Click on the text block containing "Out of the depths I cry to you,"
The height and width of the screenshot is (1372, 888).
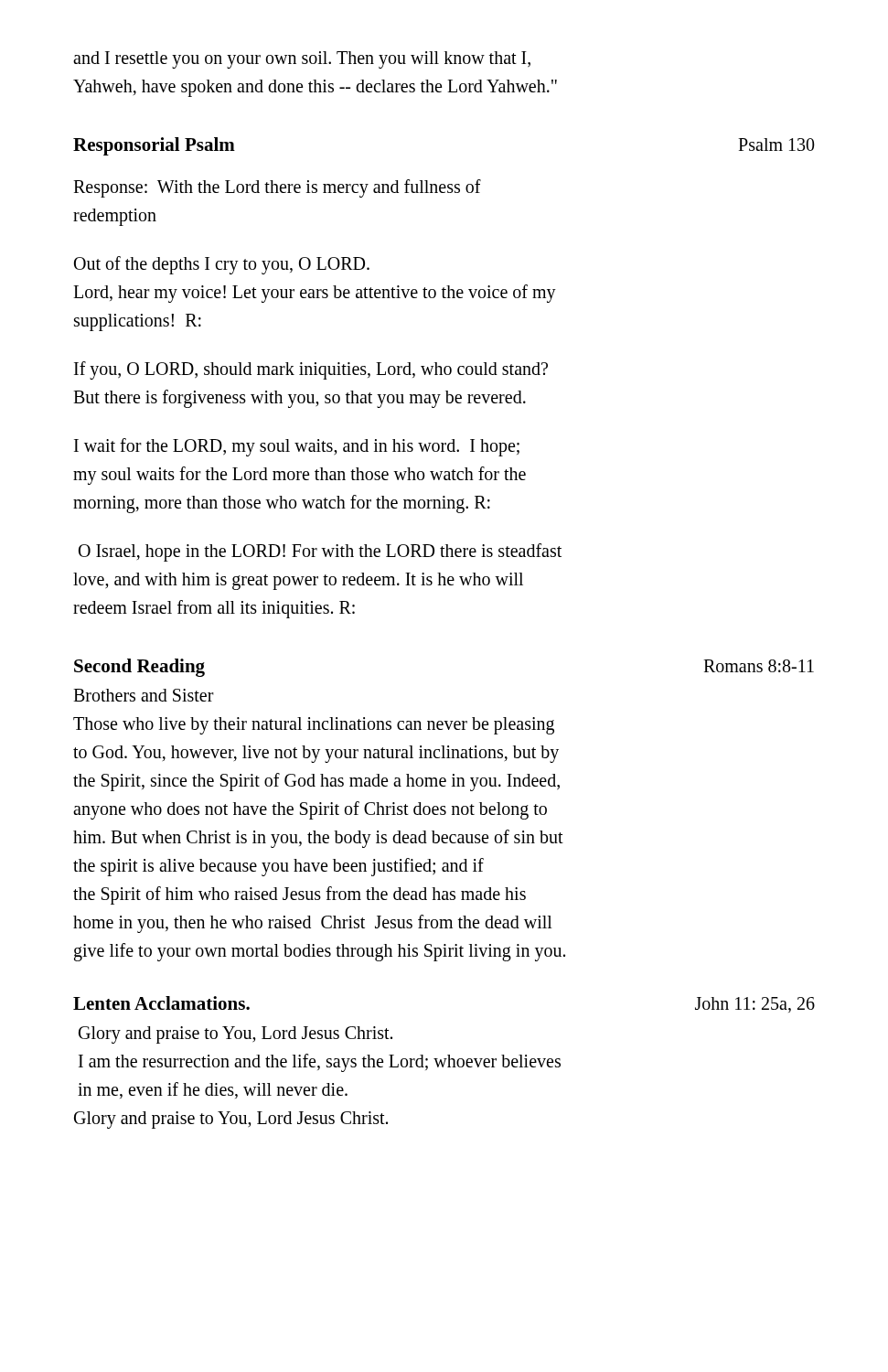click(x=314, y=292)
